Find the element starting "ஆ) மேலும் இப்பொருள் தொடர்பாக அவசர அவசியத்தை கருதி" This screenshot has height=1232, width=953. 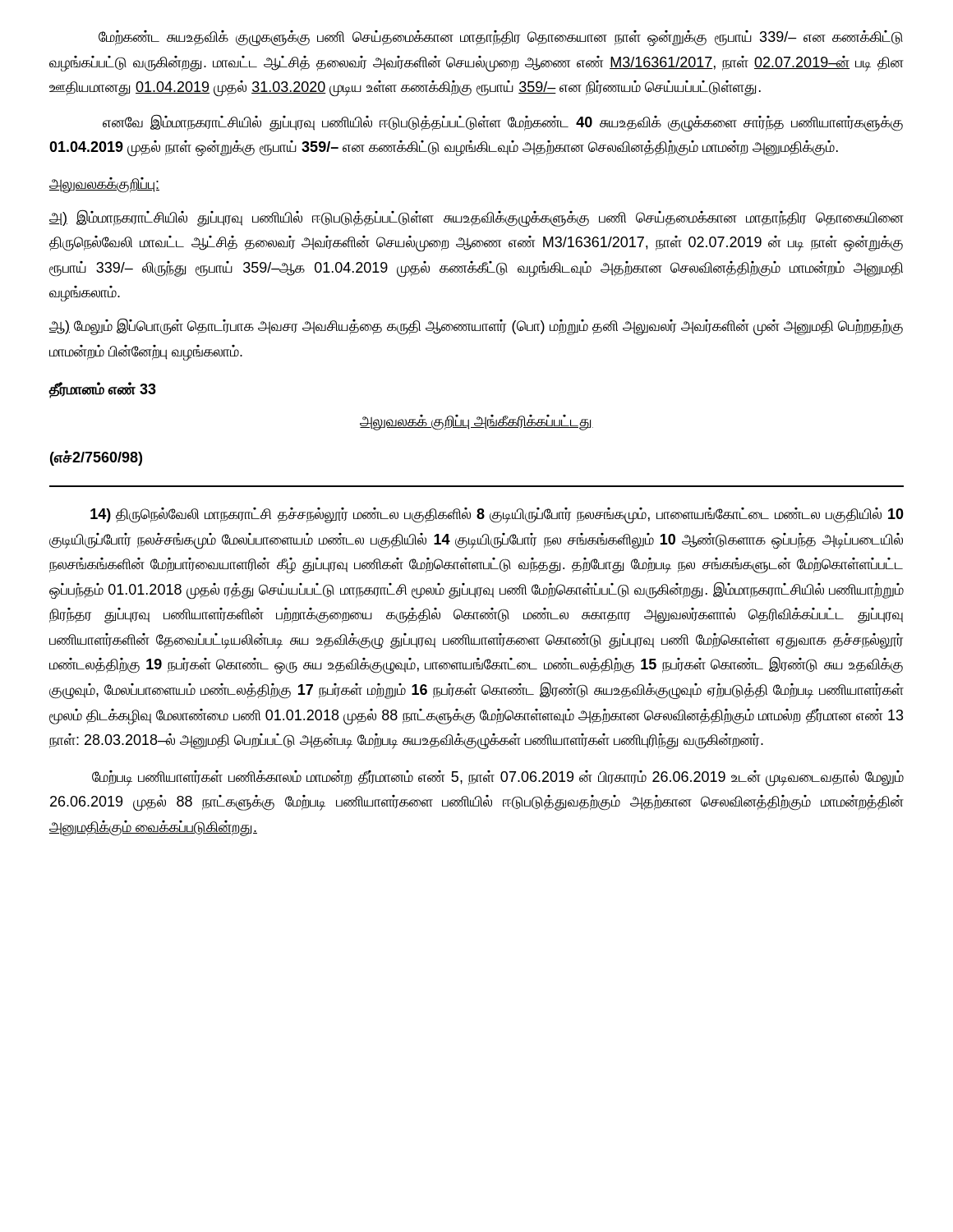(x=476, y=339)
